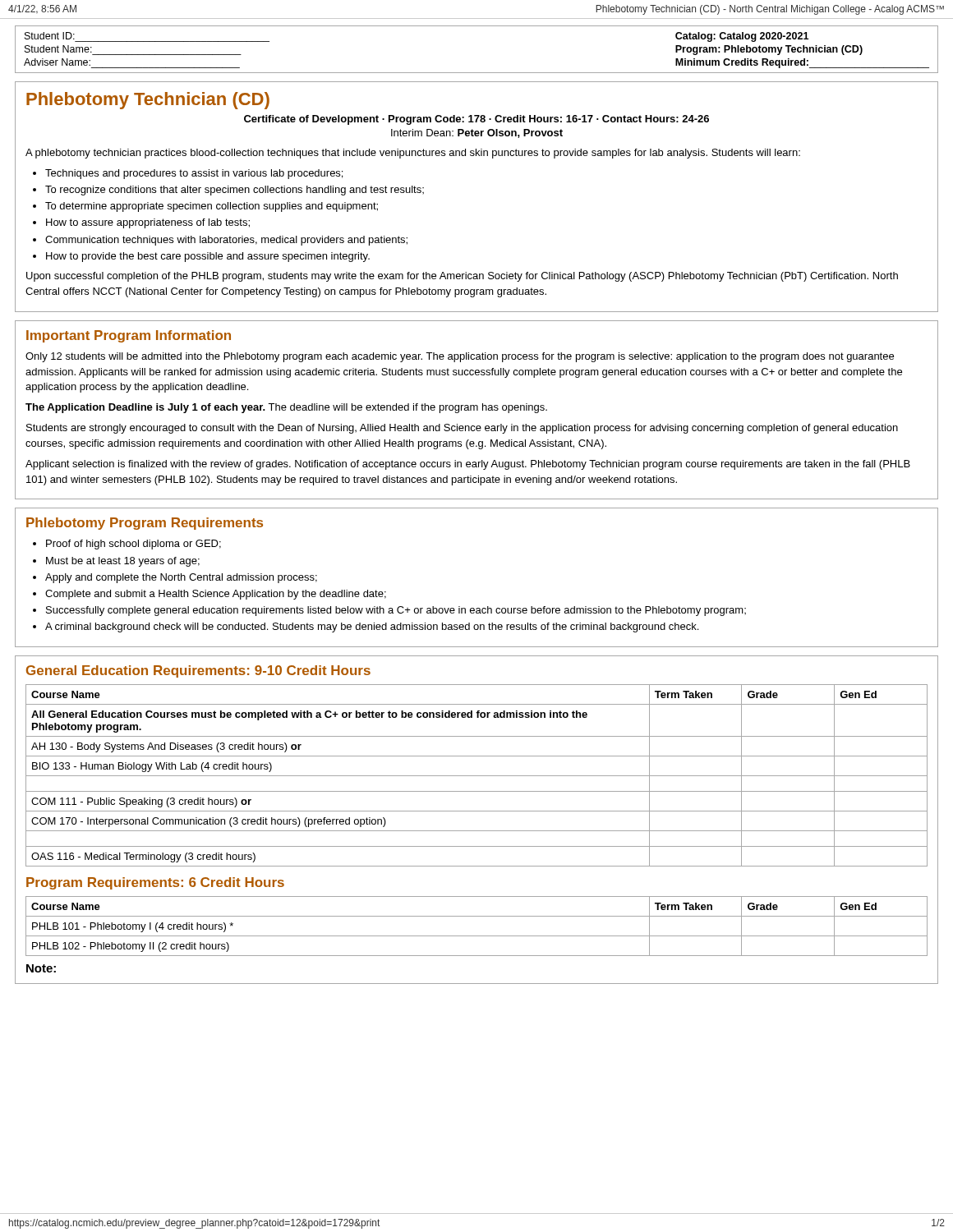Select the passage starting "Techniques and procedures to assist"
Viewport: 953px width, 1232px height.
[x=195, y=173]
